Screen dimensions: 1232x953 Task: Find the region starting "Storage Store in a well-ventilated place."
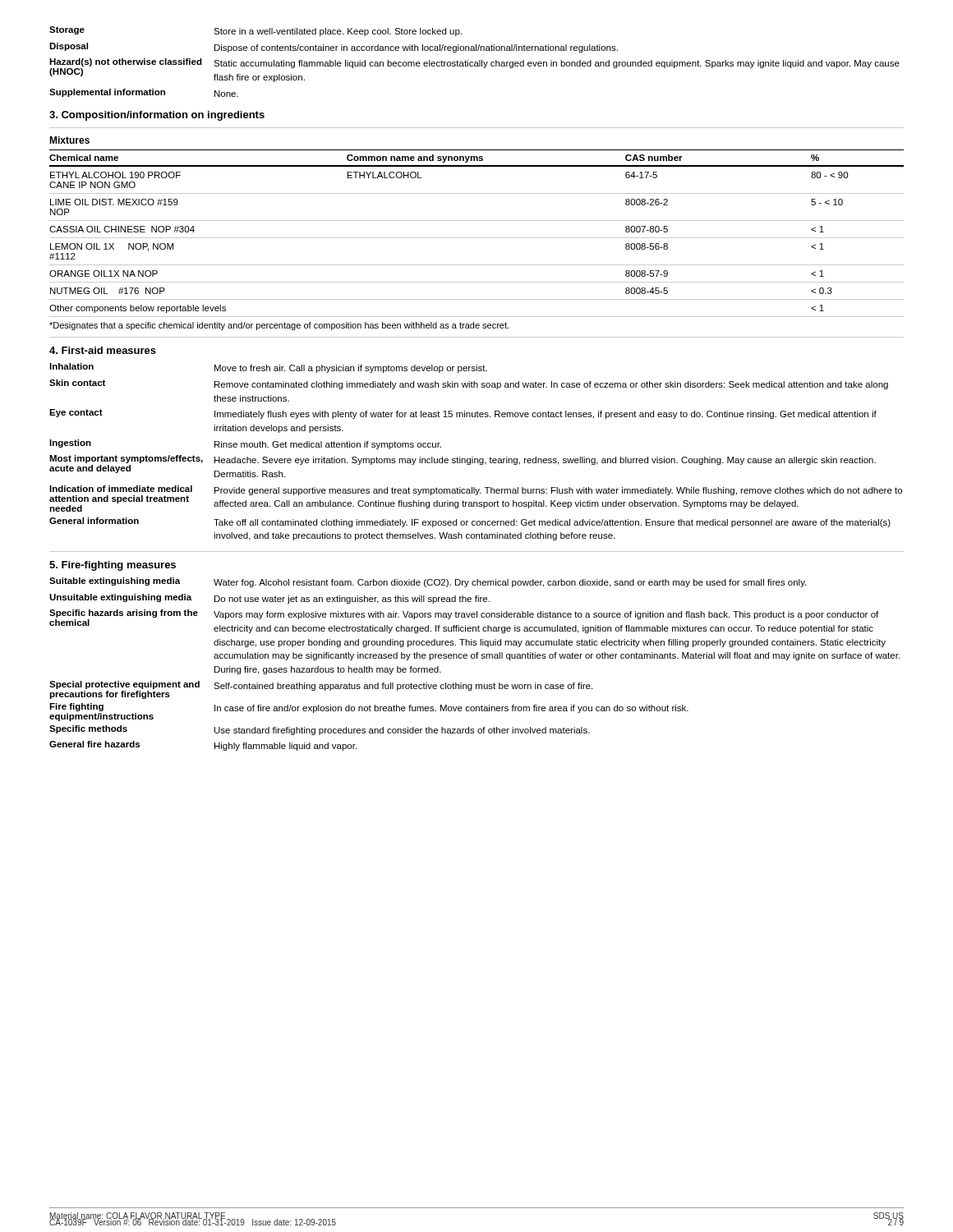click(256, 31)
